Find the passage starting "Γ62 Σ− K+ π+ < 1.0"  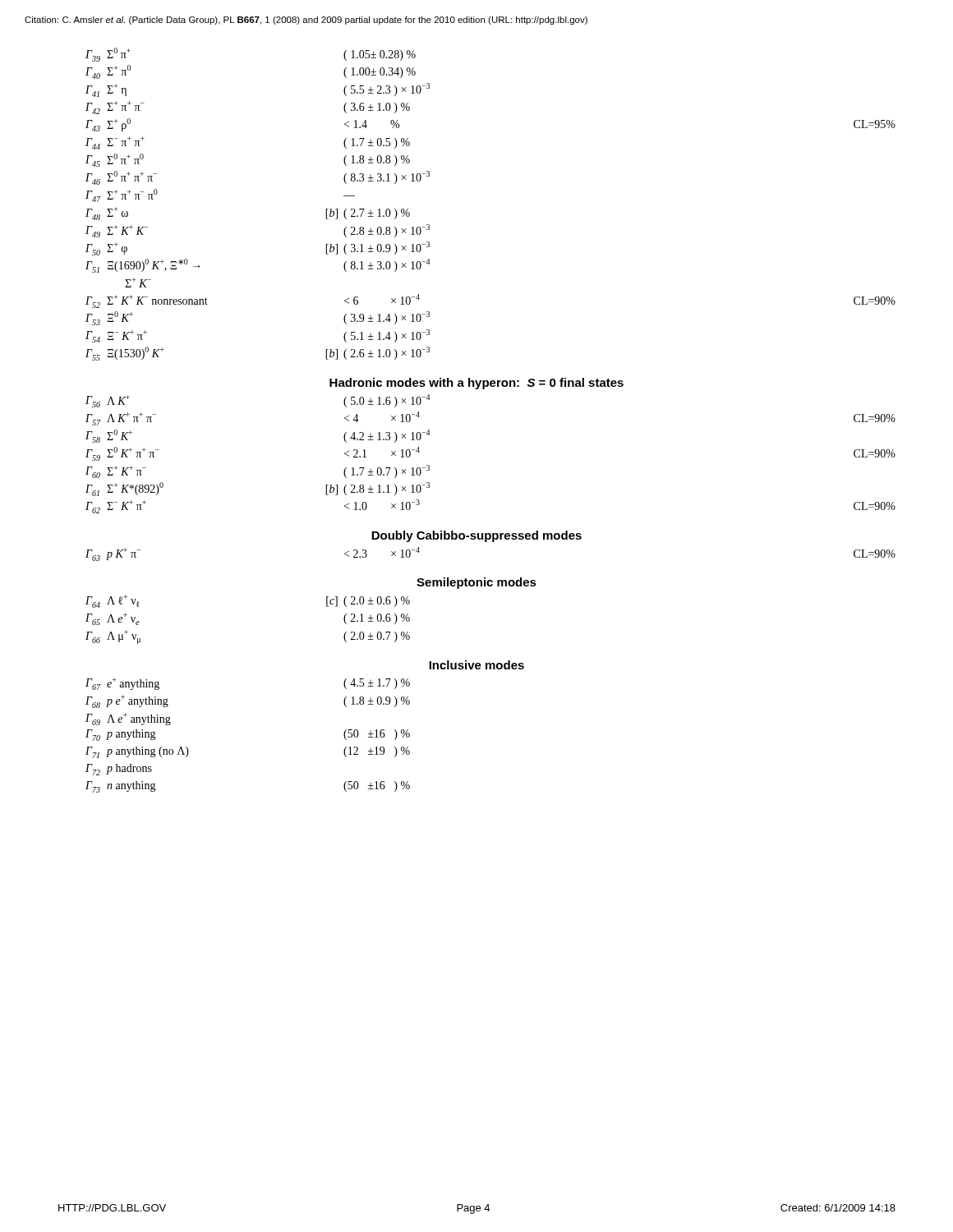[110, 506]
